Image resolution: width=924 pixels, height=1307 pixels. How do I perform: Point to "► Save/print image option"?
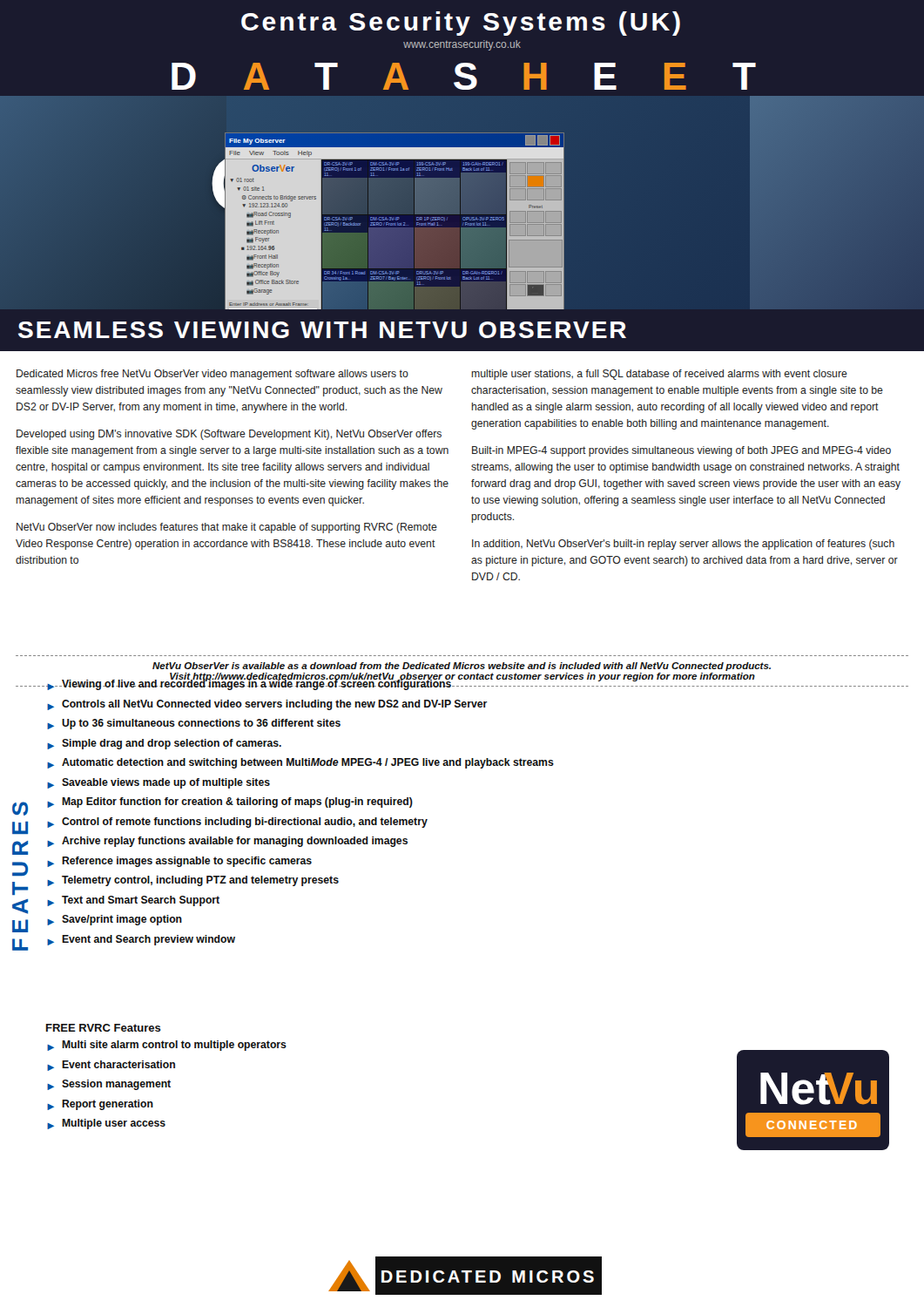point(114,922)
